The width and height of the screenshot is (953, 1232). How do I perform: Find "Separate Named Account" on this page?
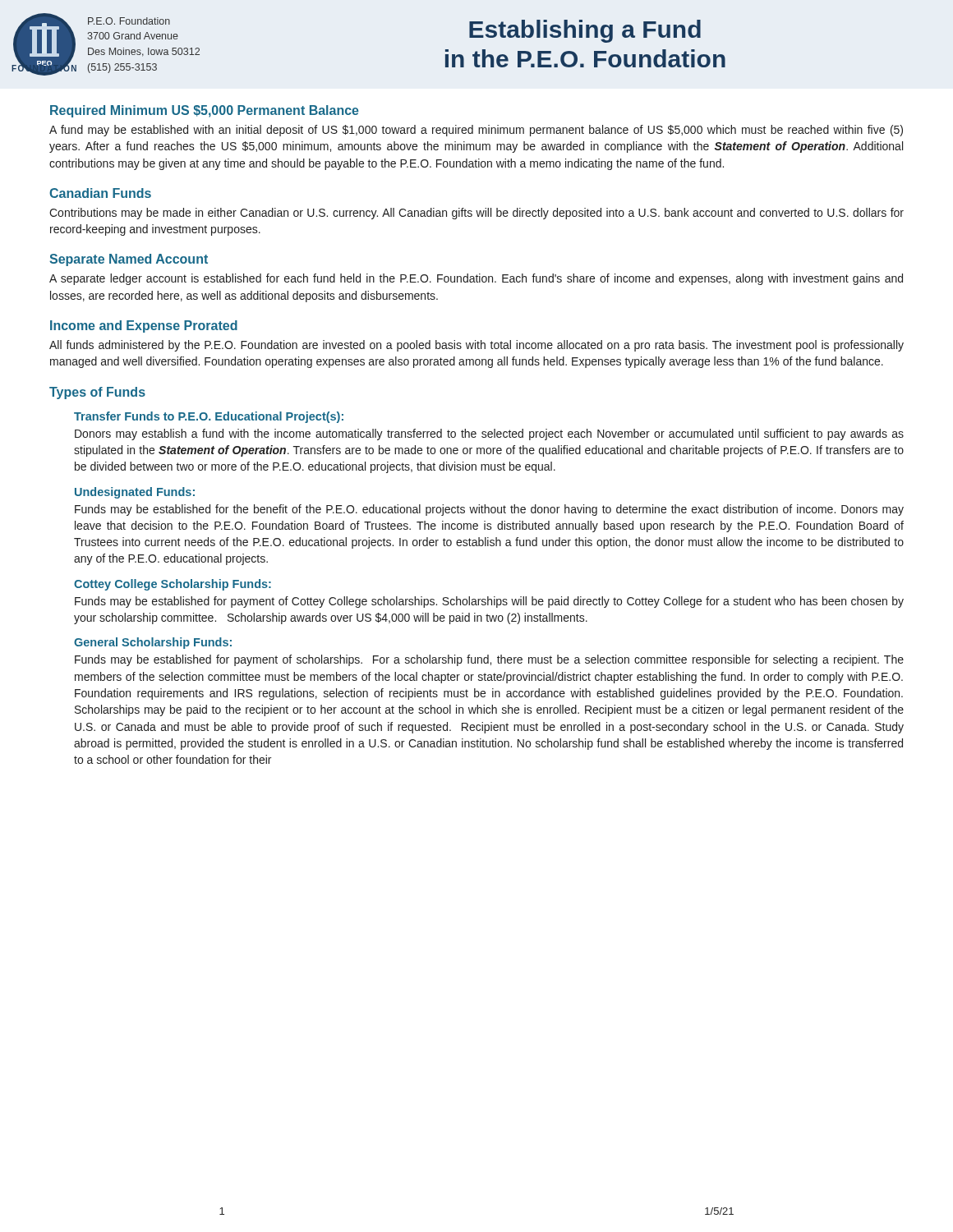pos(129,260)
